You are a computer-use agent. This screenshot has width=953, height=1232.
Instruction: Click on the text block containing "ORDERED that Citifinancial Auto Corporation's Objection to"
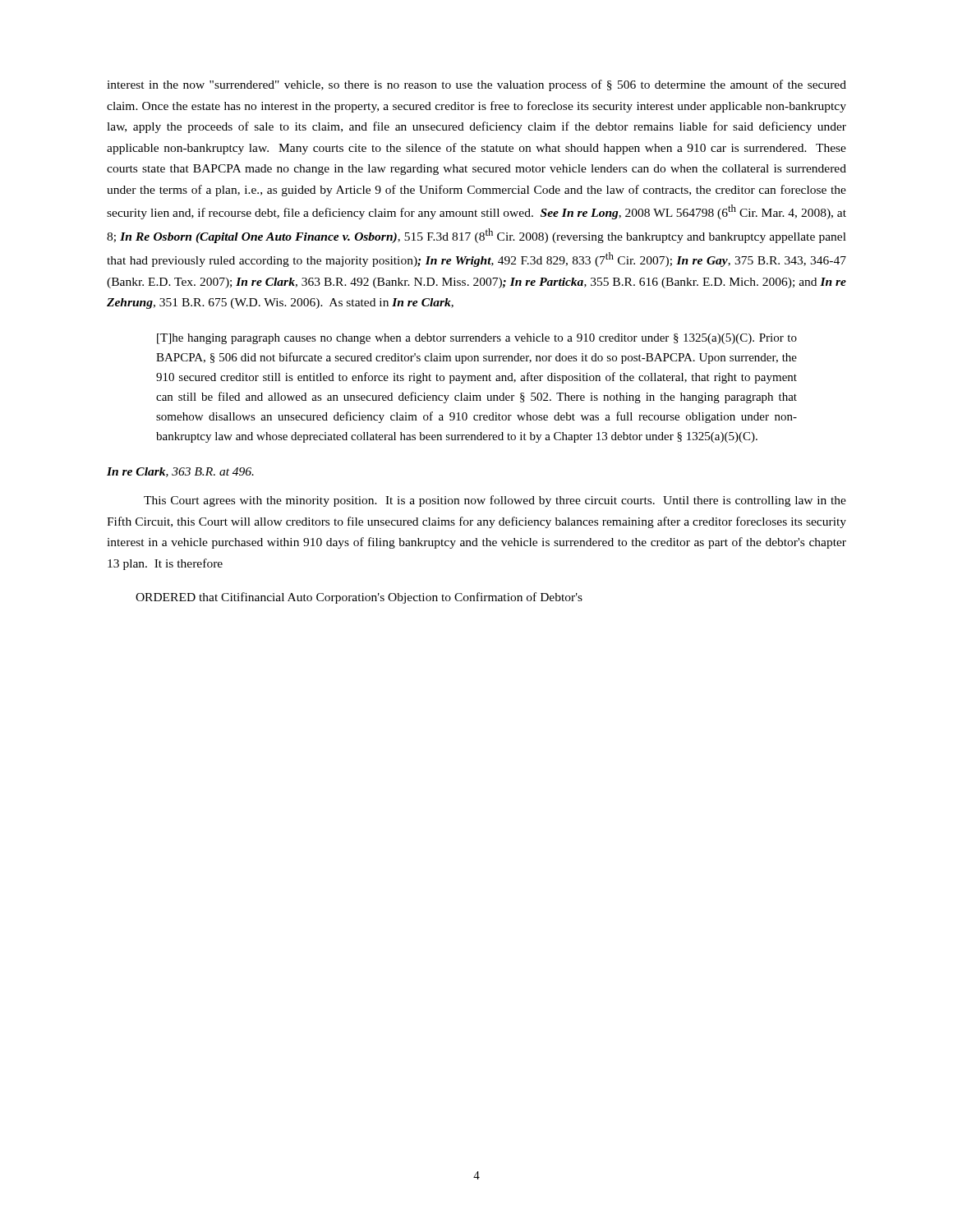pyautogui.click(x=476, y=597)
